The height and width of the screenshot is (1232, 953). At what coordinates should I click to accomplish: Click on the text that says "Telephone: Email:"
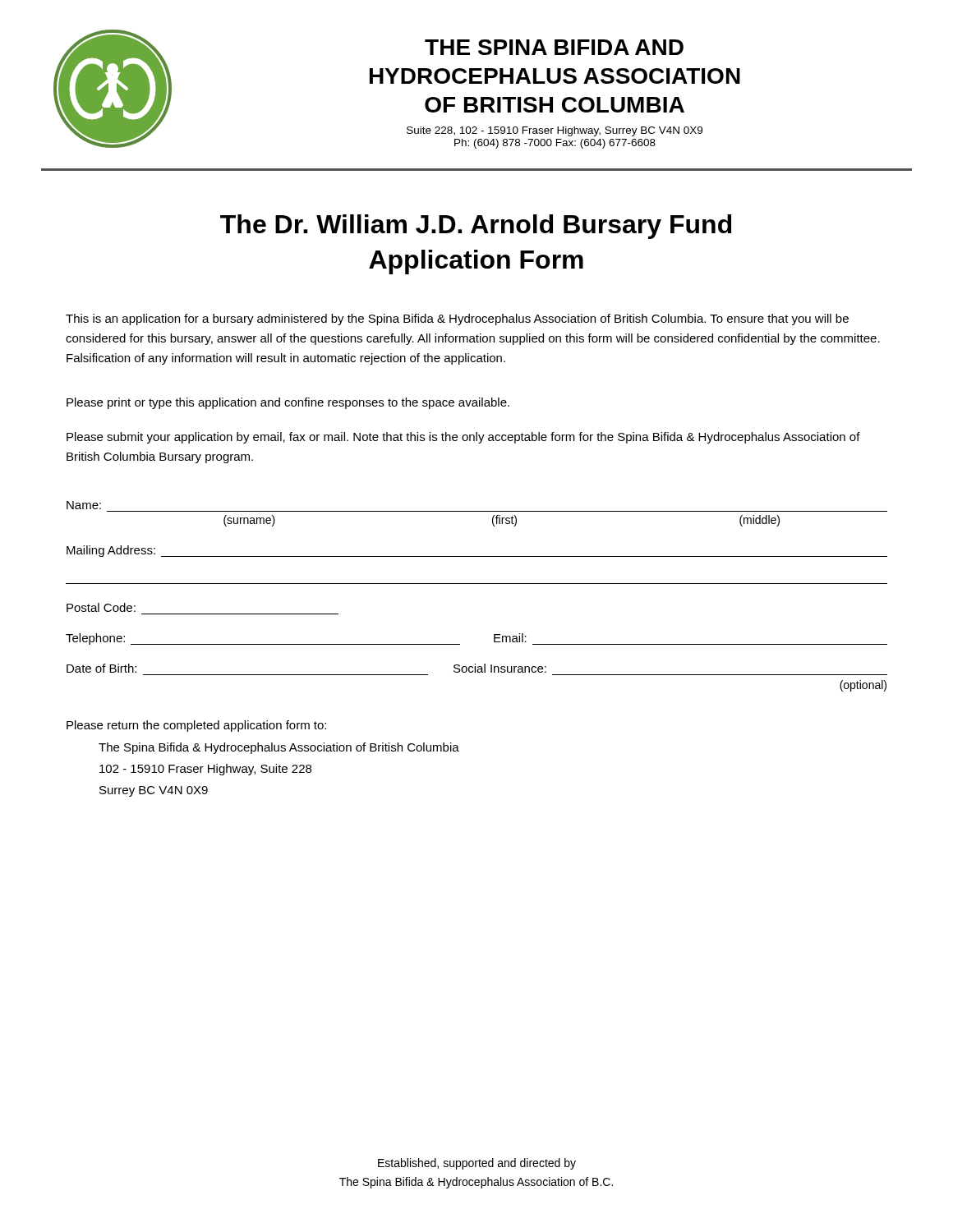click(95, 639)
